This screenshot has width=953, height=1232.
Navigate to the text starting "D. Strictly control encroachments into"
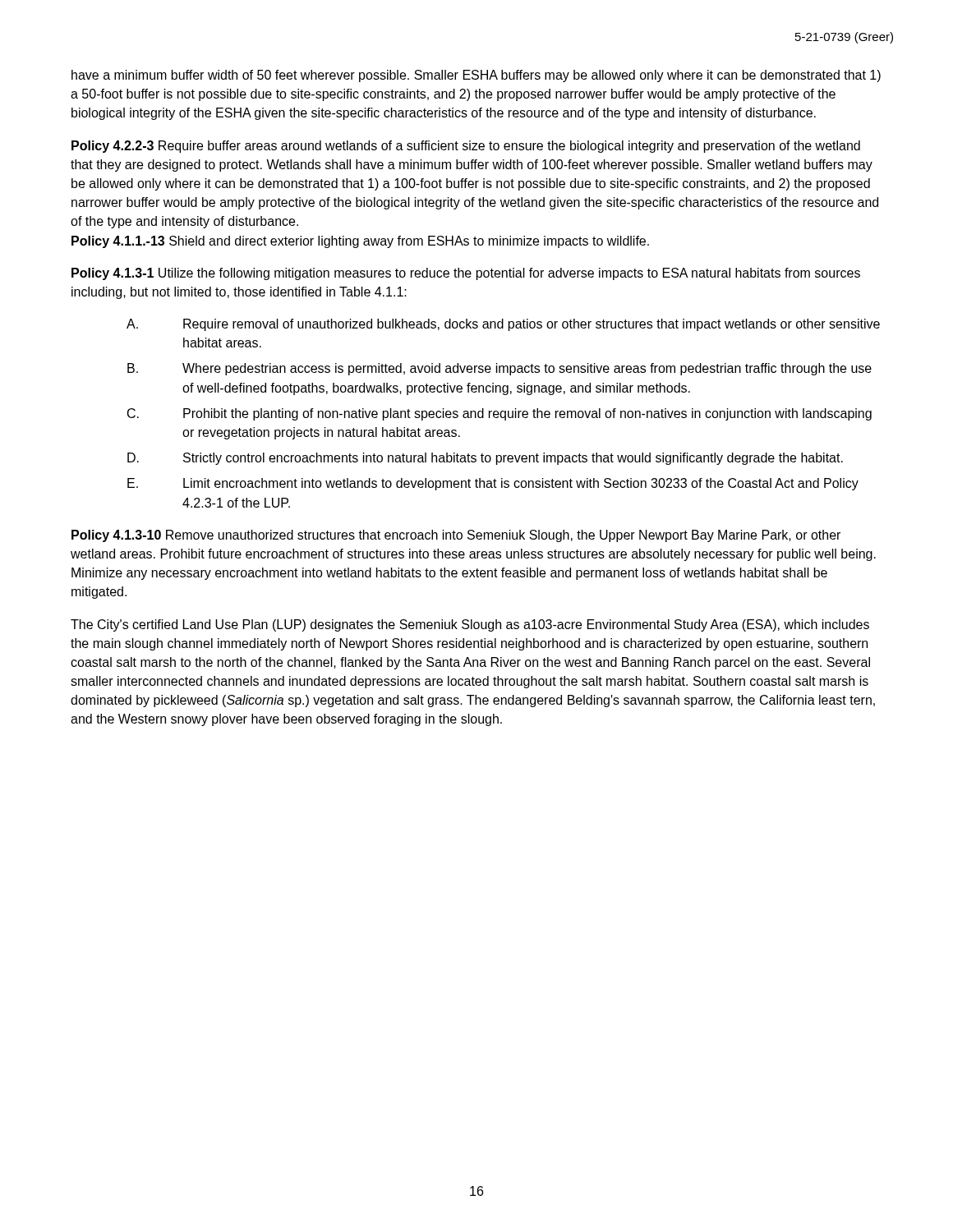[476, 458]
